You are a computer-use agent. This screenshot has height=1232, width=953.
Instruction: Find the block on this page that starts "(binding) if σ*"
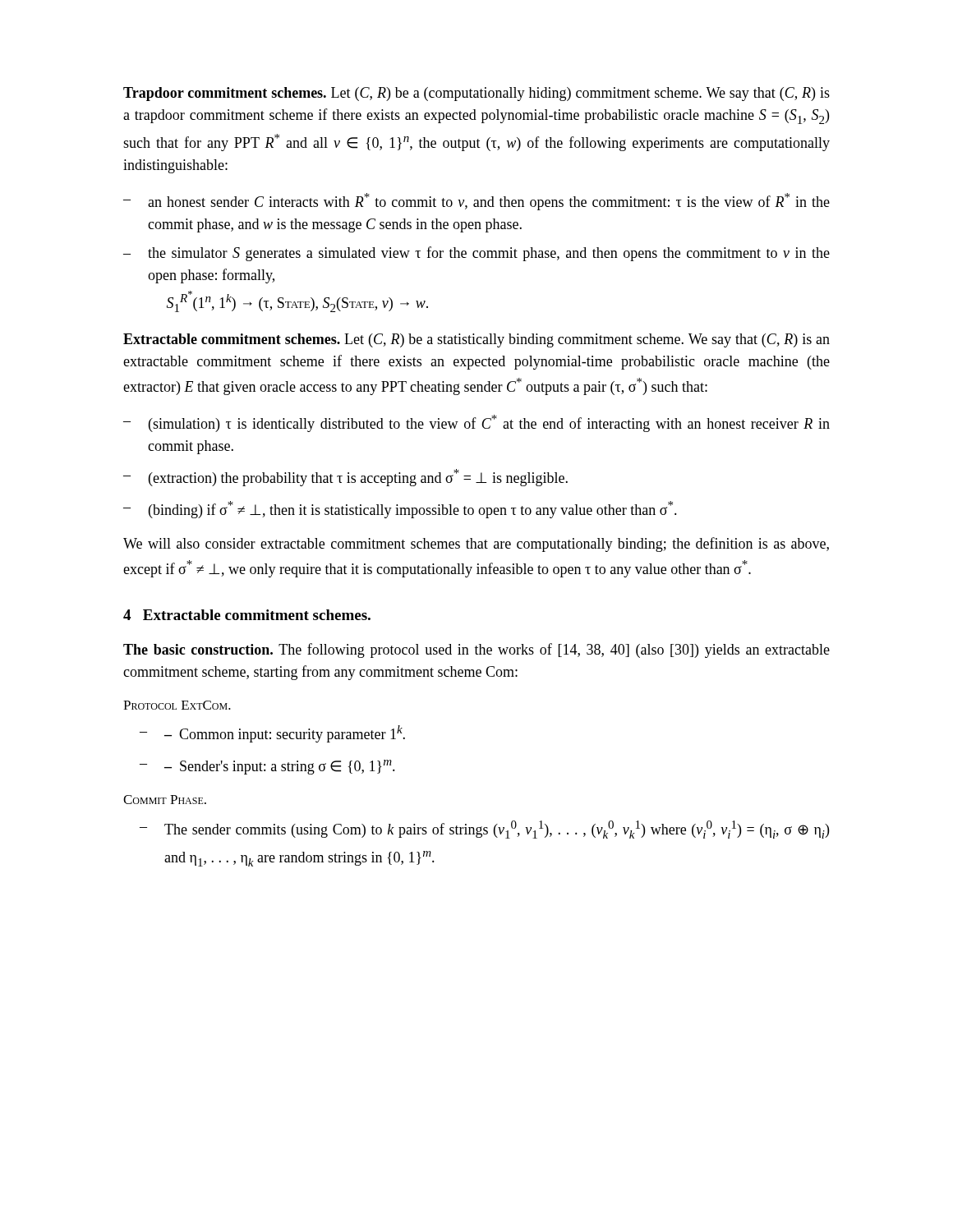coord(413,509)
